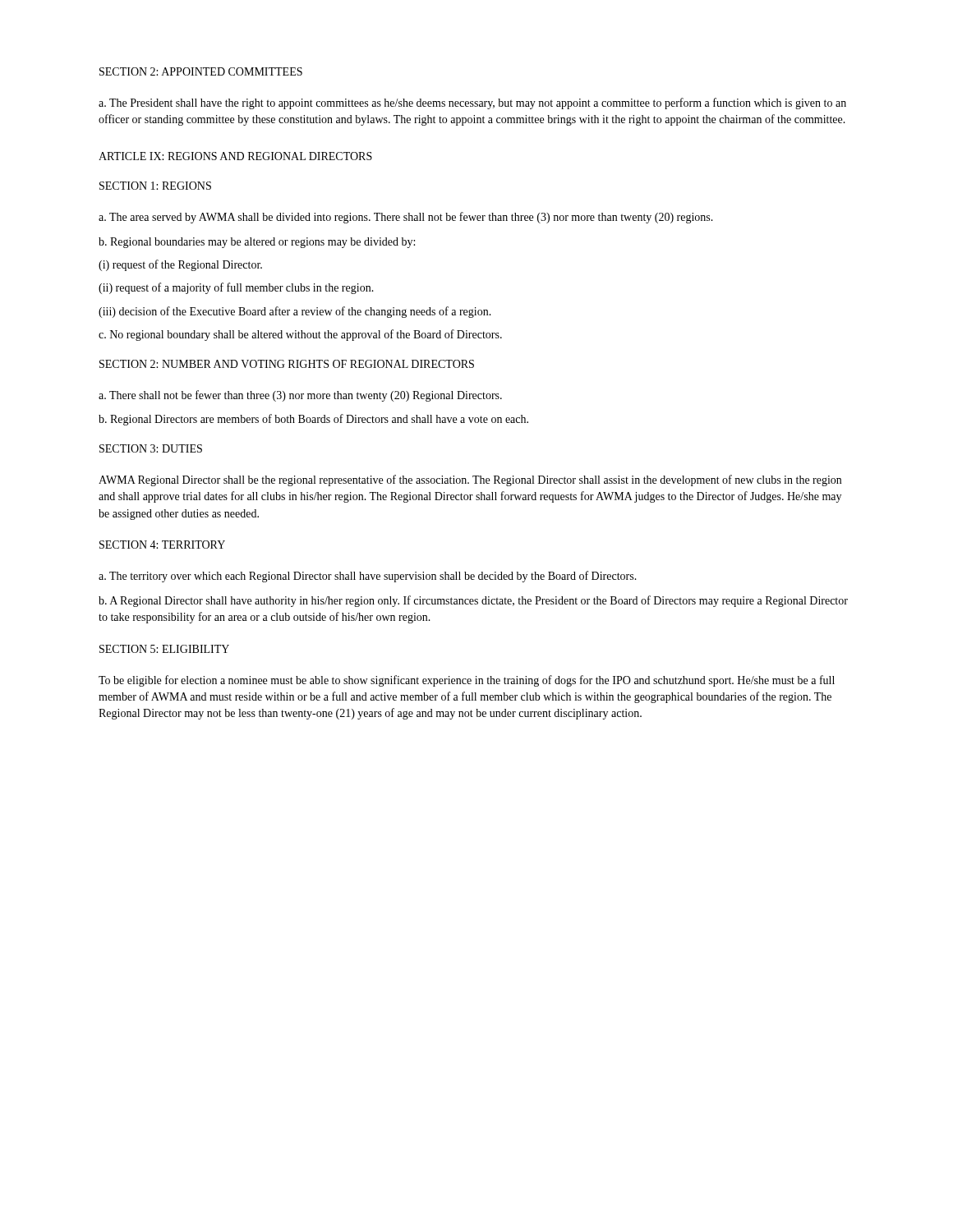This screenshot has width=953, height=1232.
Task: Locate the text block that reads "a. The area served by AWMA"
Action: tap(406, 217)
